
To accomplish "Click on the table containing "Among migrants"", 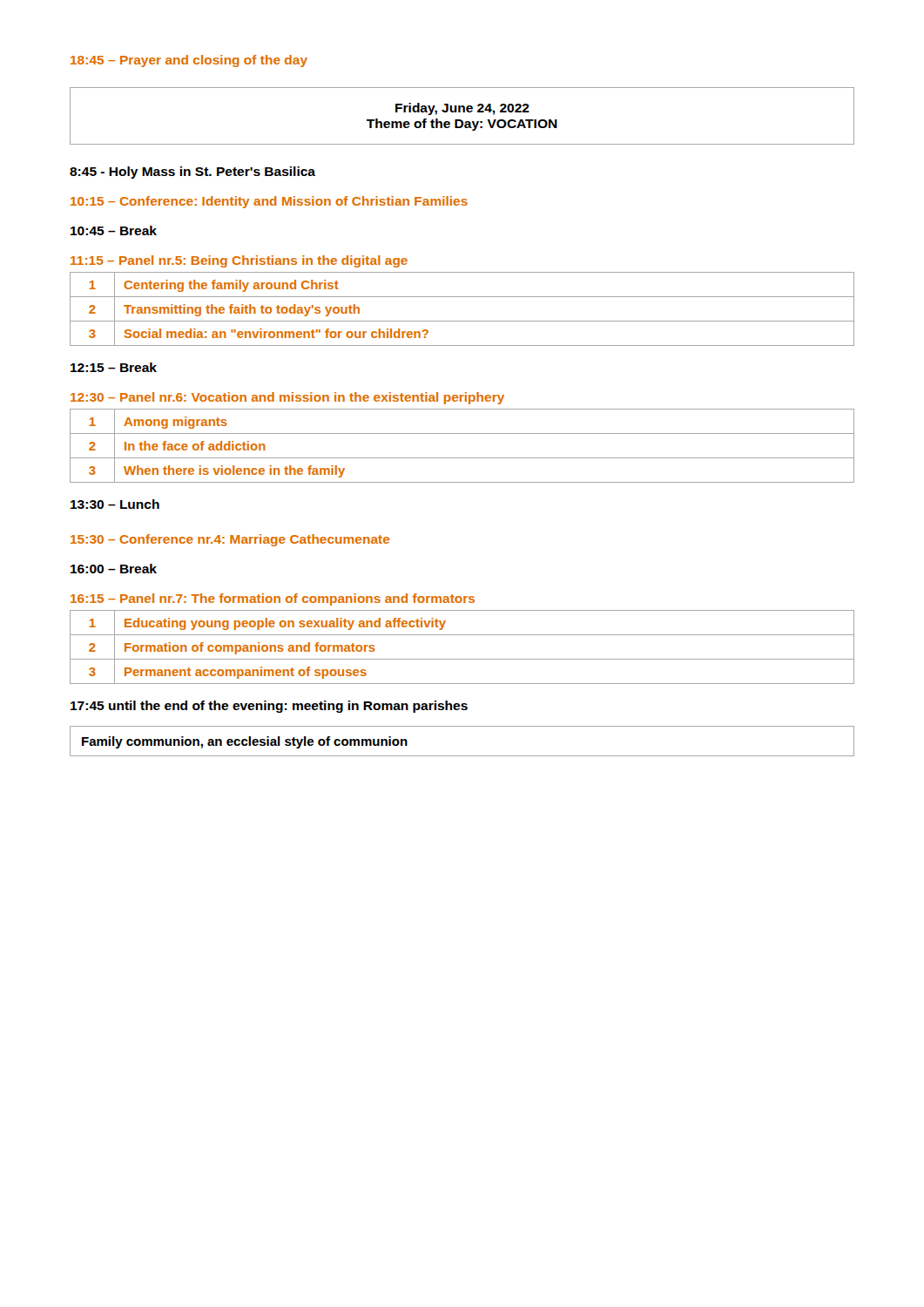I will [462, 446].
